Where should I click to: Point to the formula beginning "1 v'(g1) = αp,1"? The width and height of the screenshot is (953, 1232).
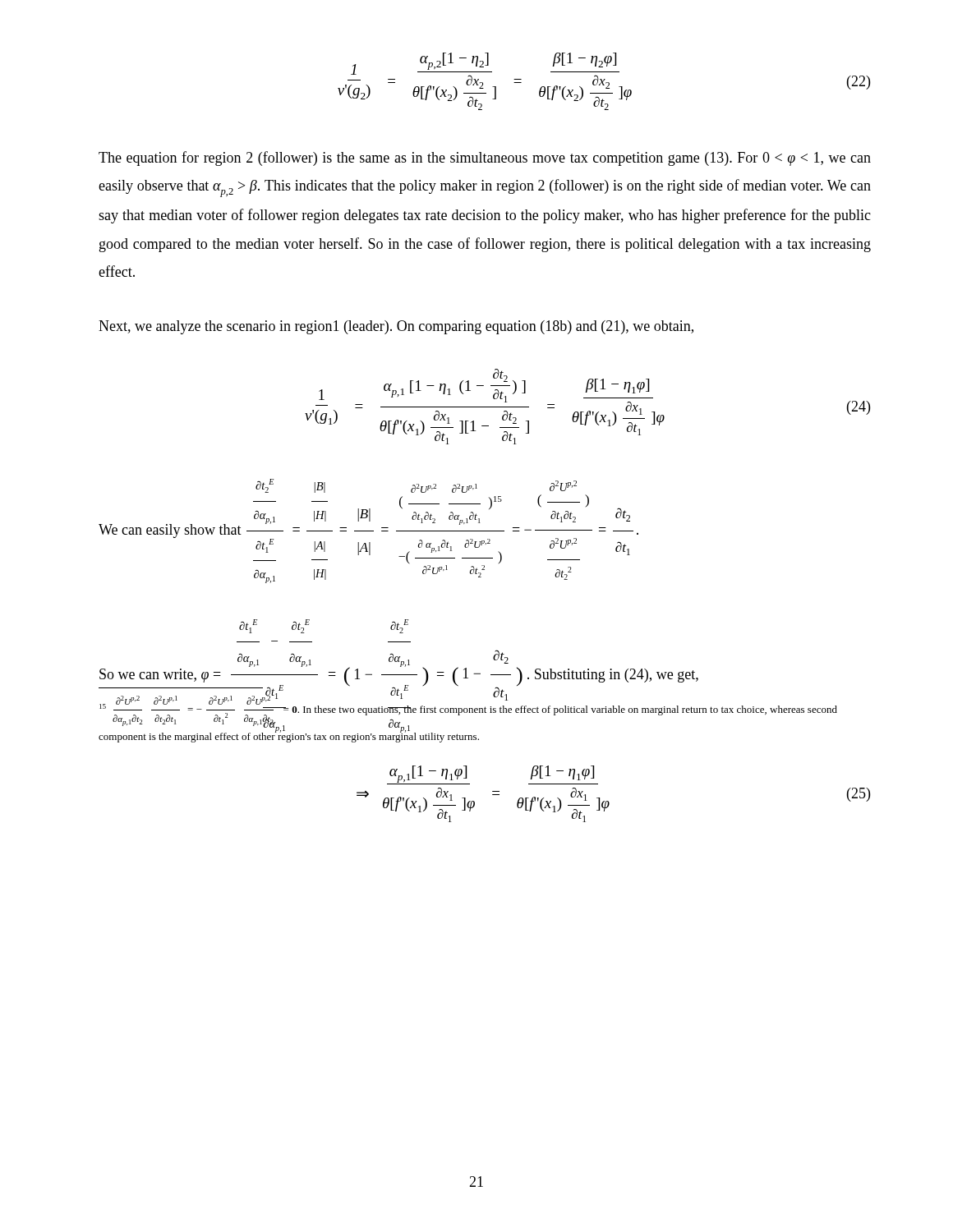[x=586, y=407]
